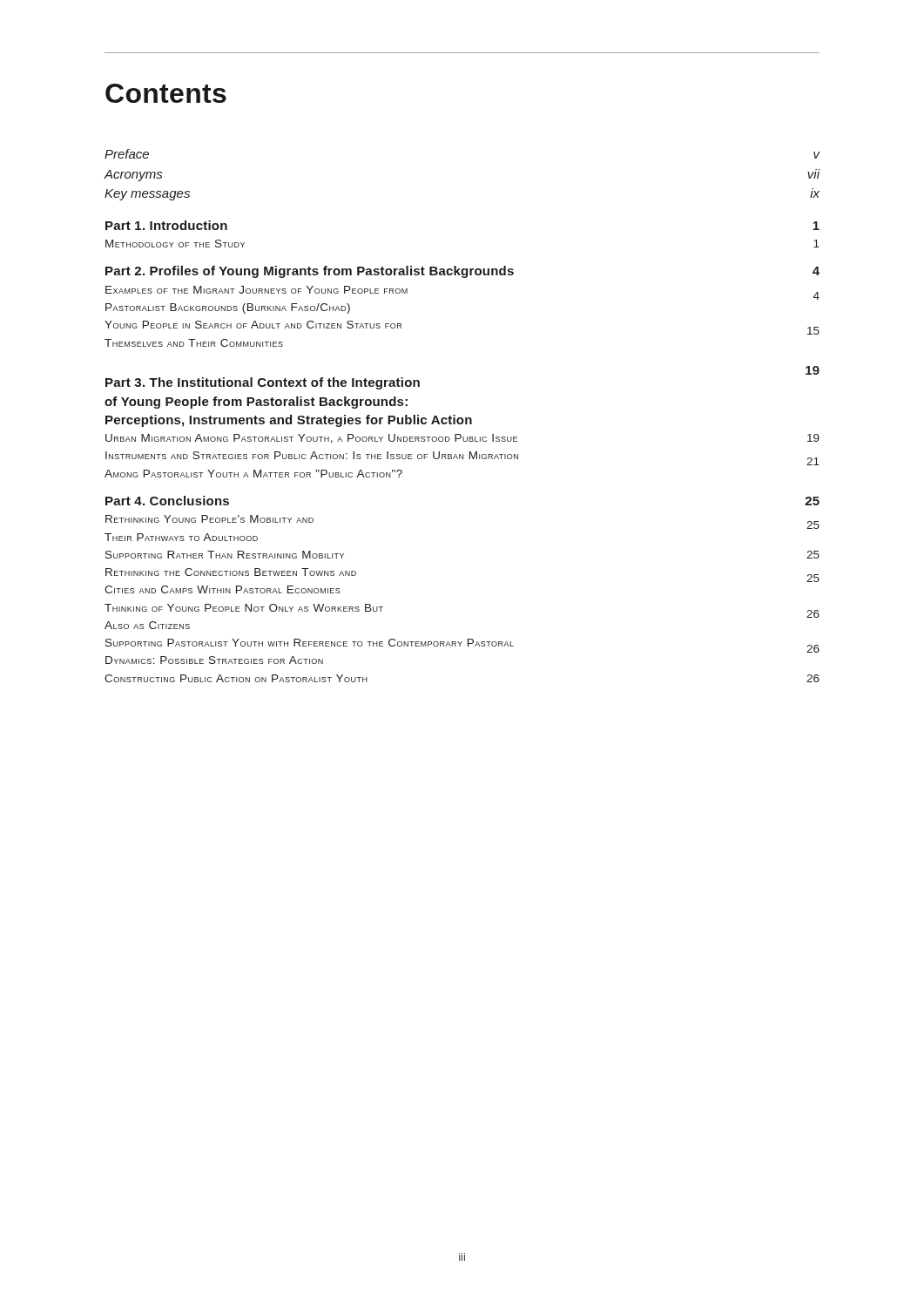Locate the list item with the text "Constructing Public Action on Pastoralist Youth 26"
The image size is (924, 1307).
236,678
